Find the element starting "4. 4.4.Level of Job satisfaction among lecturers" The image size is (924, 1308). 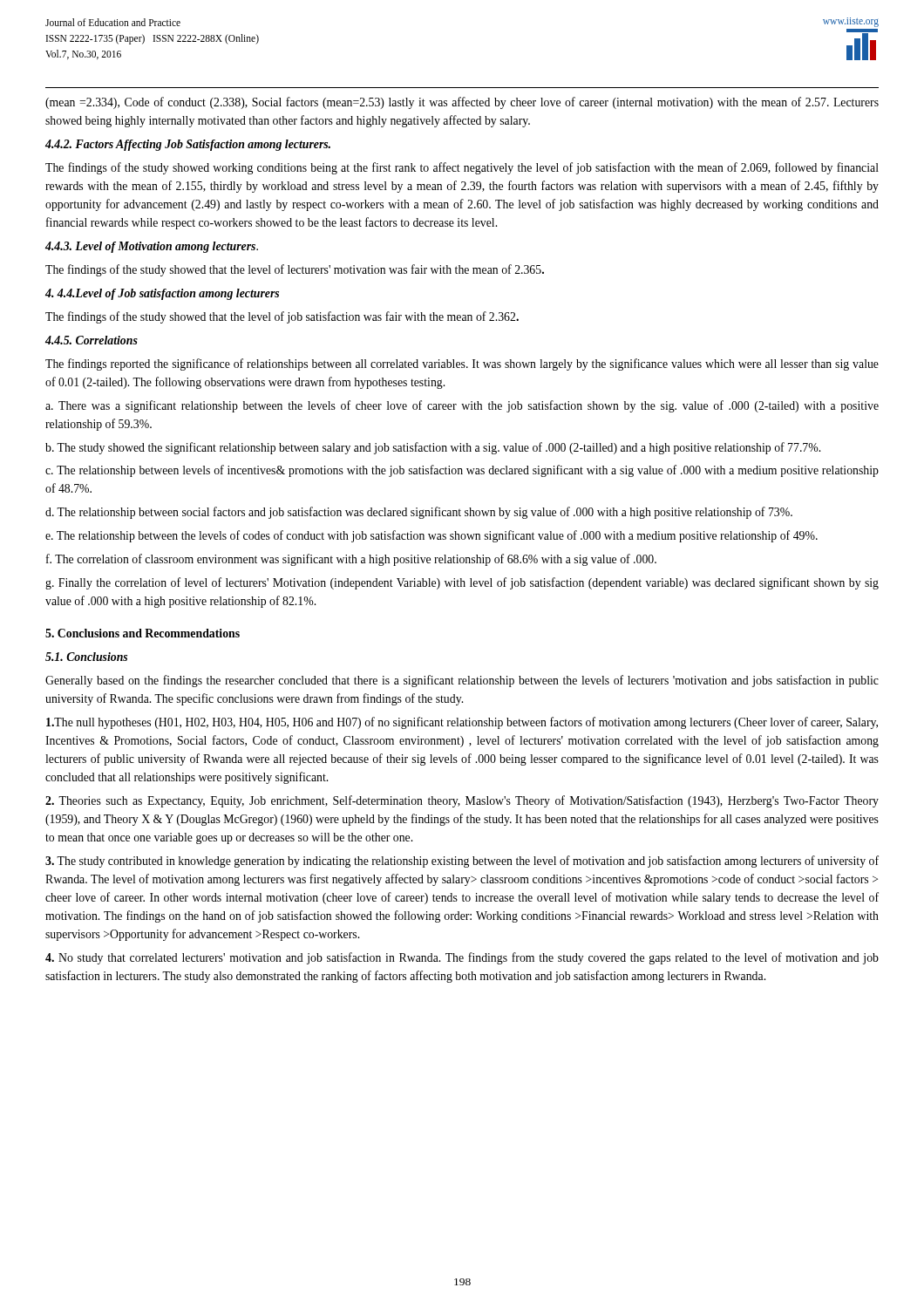(162, 294)
